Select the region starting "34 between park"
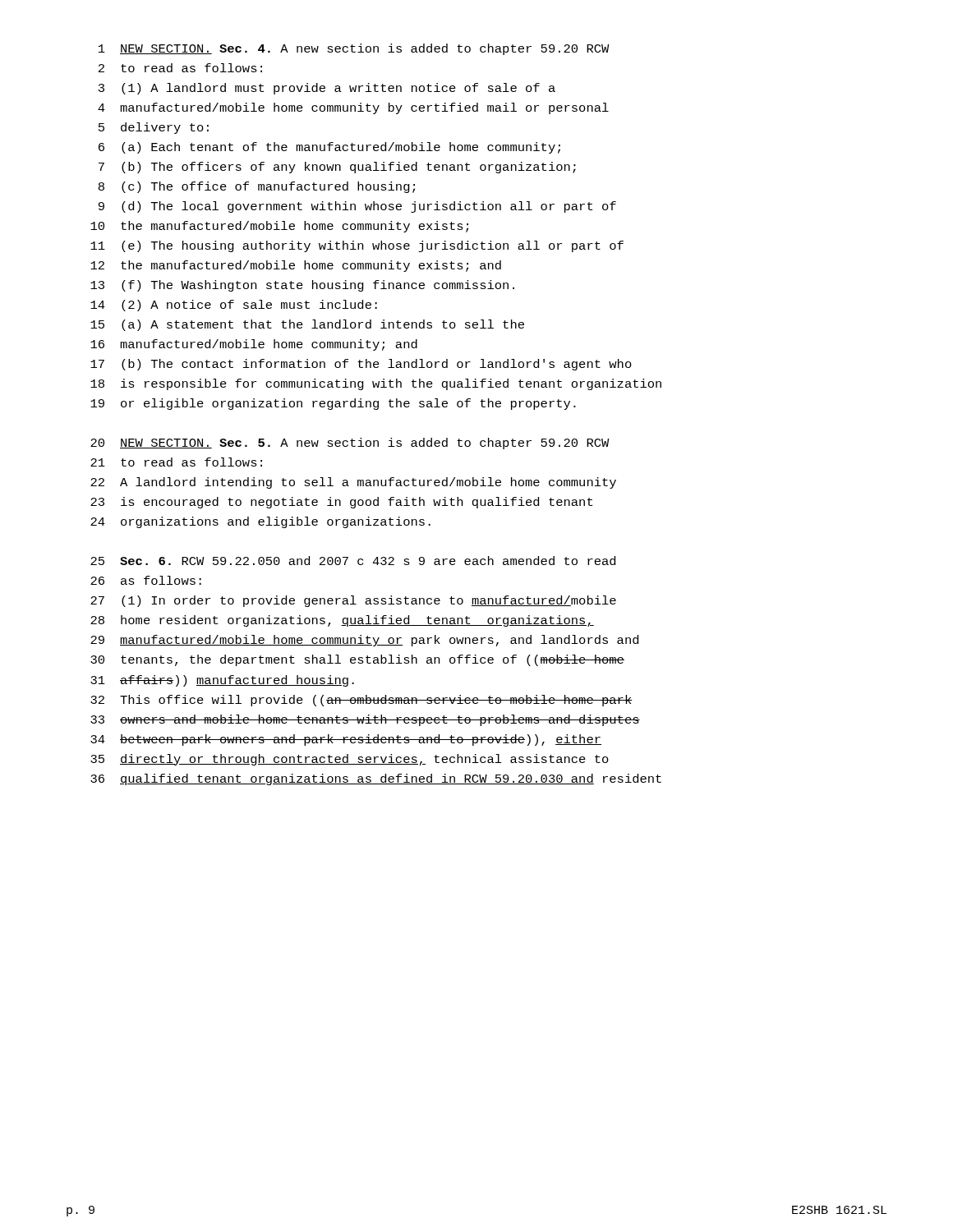Screen dimensions: 1232x953 476,740
